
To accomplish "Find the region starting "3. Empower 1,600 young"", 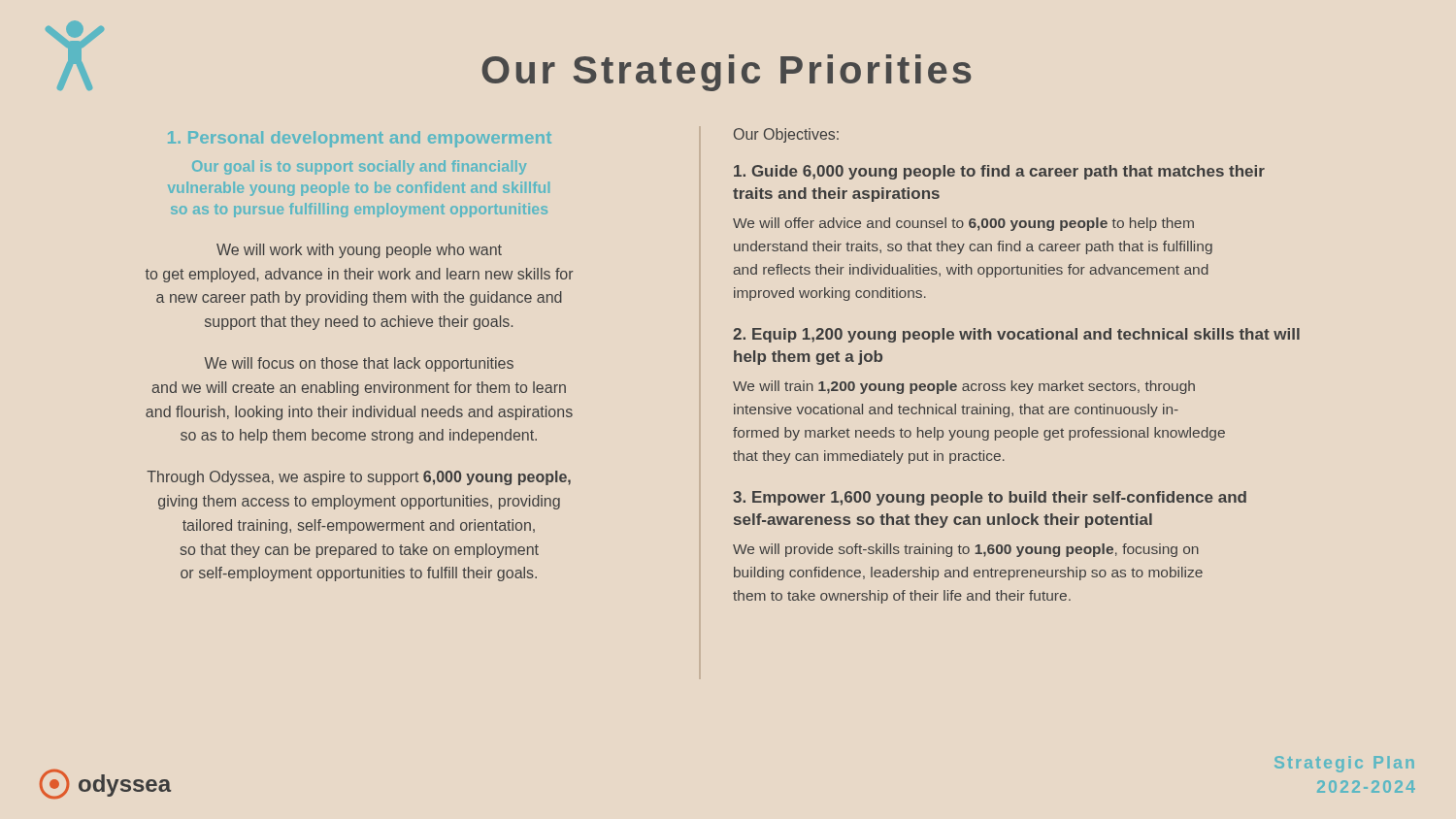I will 1077,509.
